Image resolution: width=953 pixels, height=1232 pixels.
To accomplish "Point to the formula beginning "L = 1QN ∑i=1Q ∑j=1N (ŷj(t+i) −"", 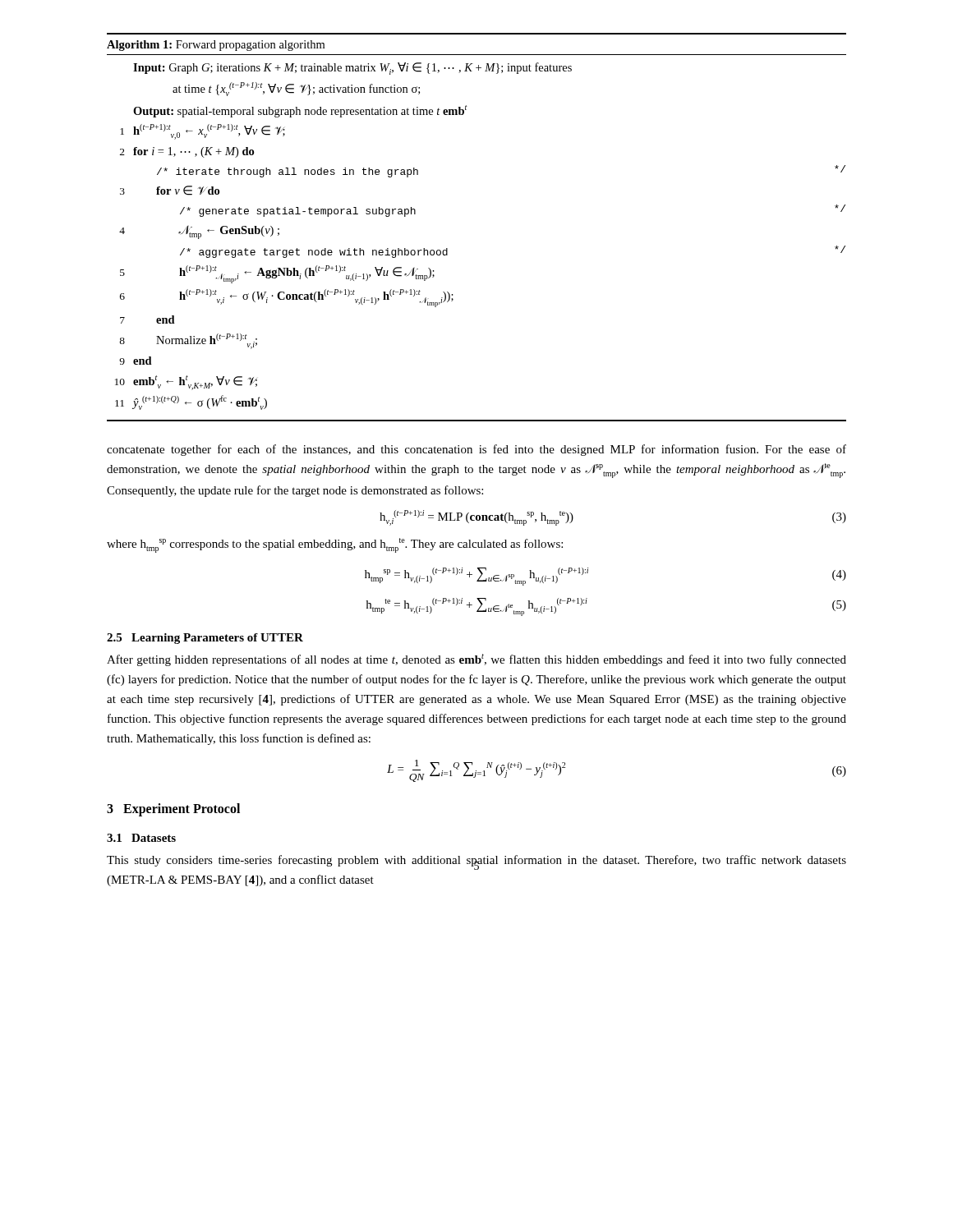I will point(469,769).
